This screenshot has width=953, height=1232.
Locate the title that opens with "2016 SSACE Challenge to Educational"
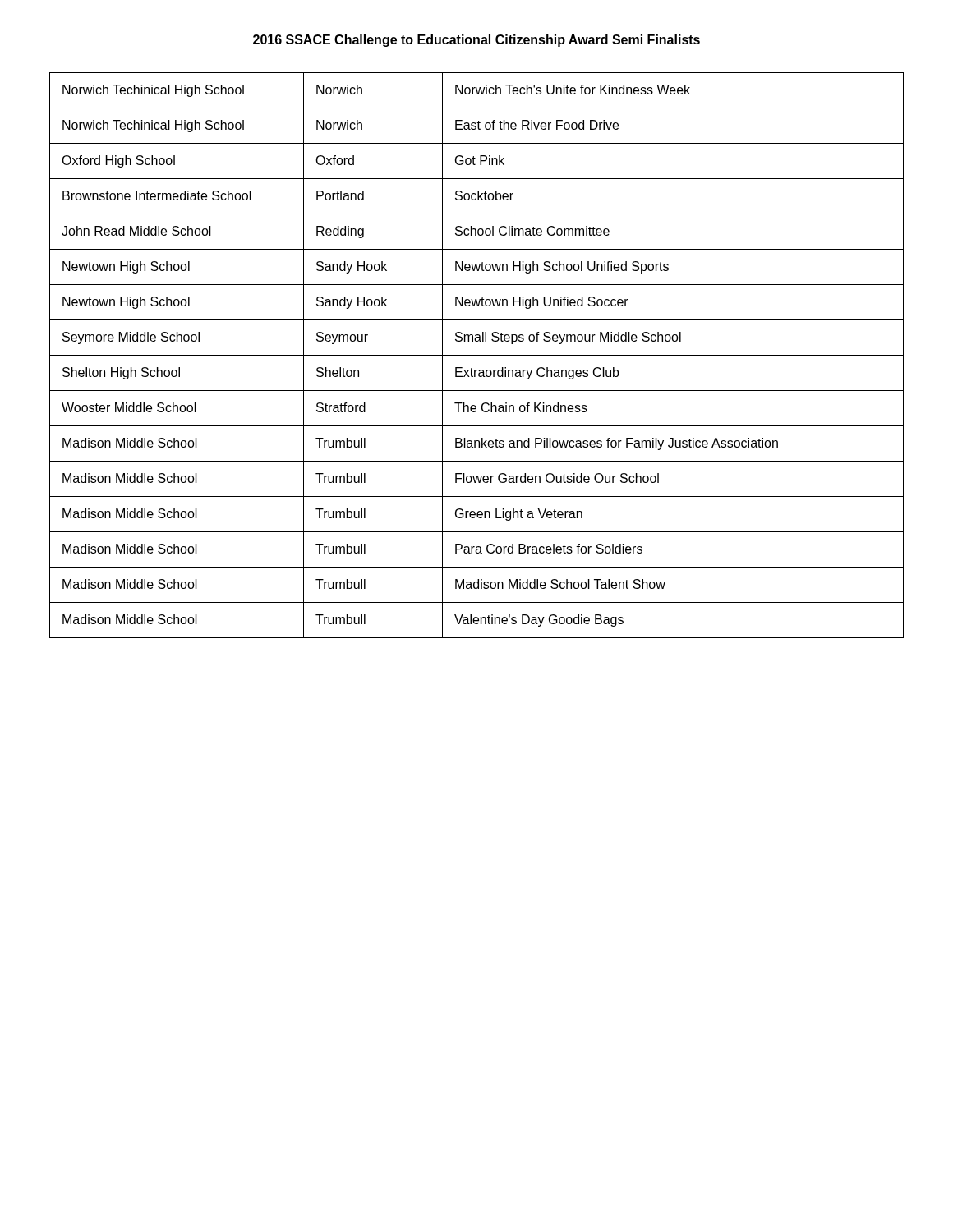[x=476, y=40]
